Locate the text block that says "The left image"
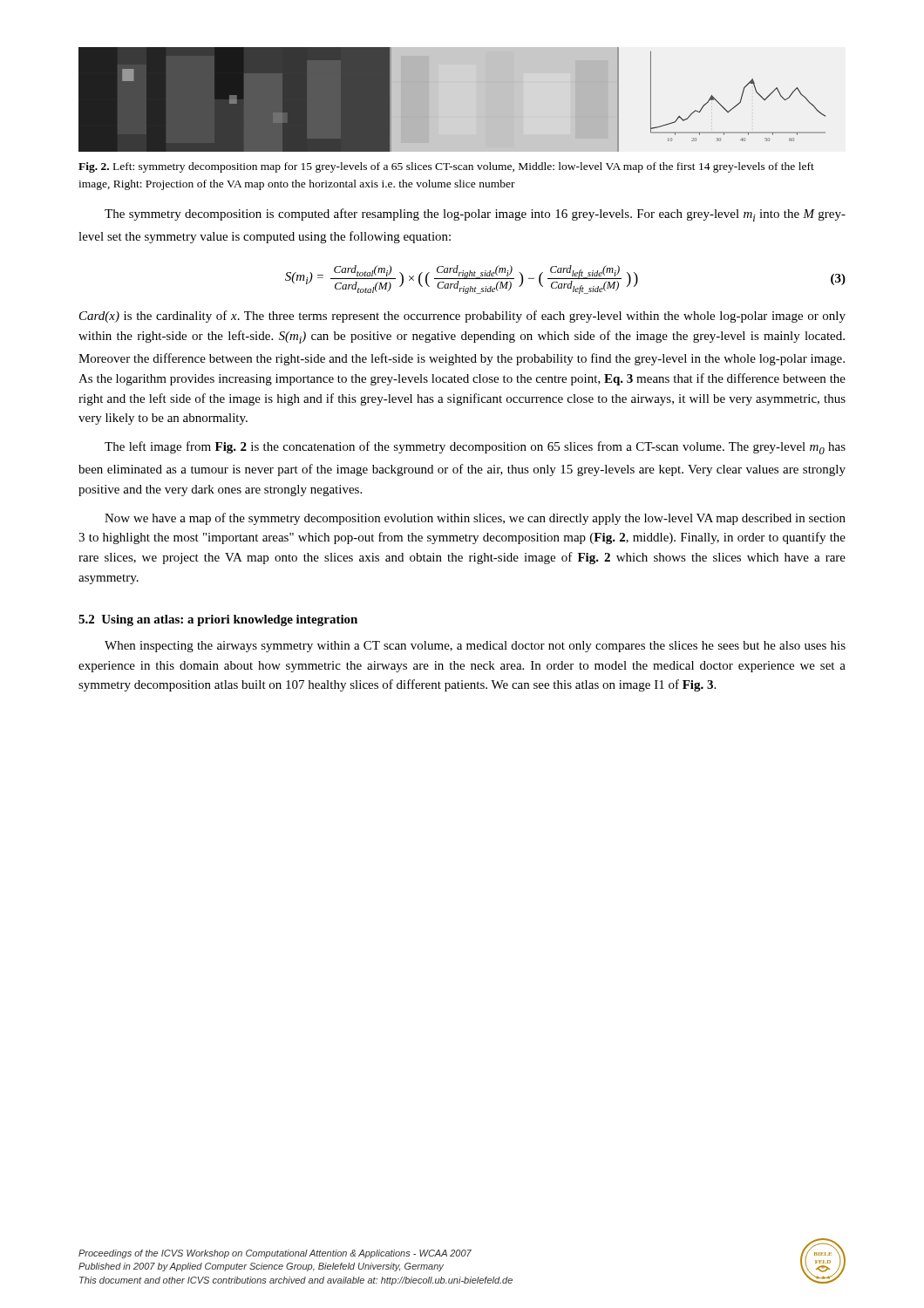The height and width of the screenshot is (1308, 924). tap(462, 468)
